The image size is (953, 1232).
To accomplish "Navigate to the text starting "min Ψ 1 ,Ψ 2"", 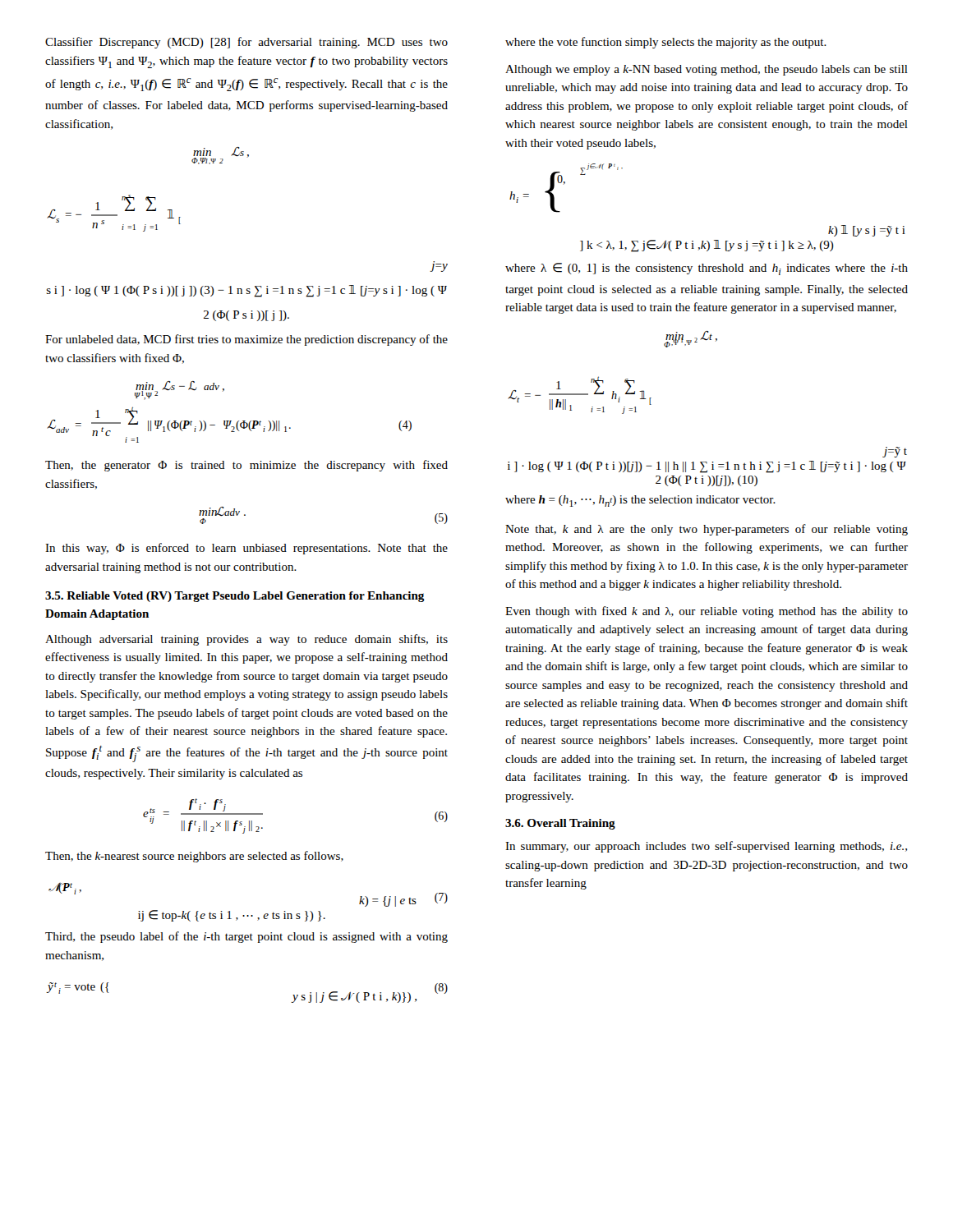I will 238,412.
